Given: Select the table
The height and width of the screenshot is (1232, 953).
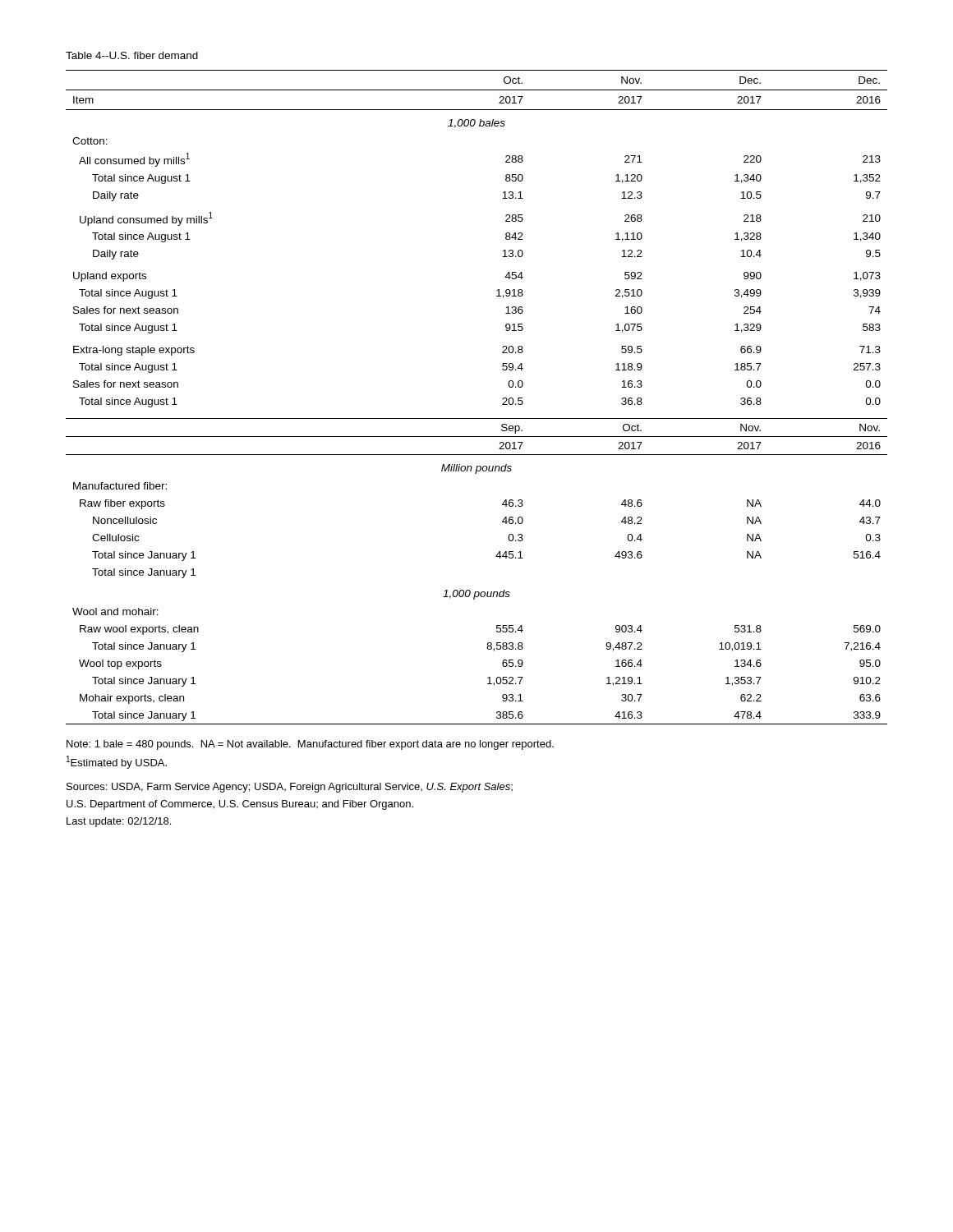Looking at the screenshot, I should point(476,397).
